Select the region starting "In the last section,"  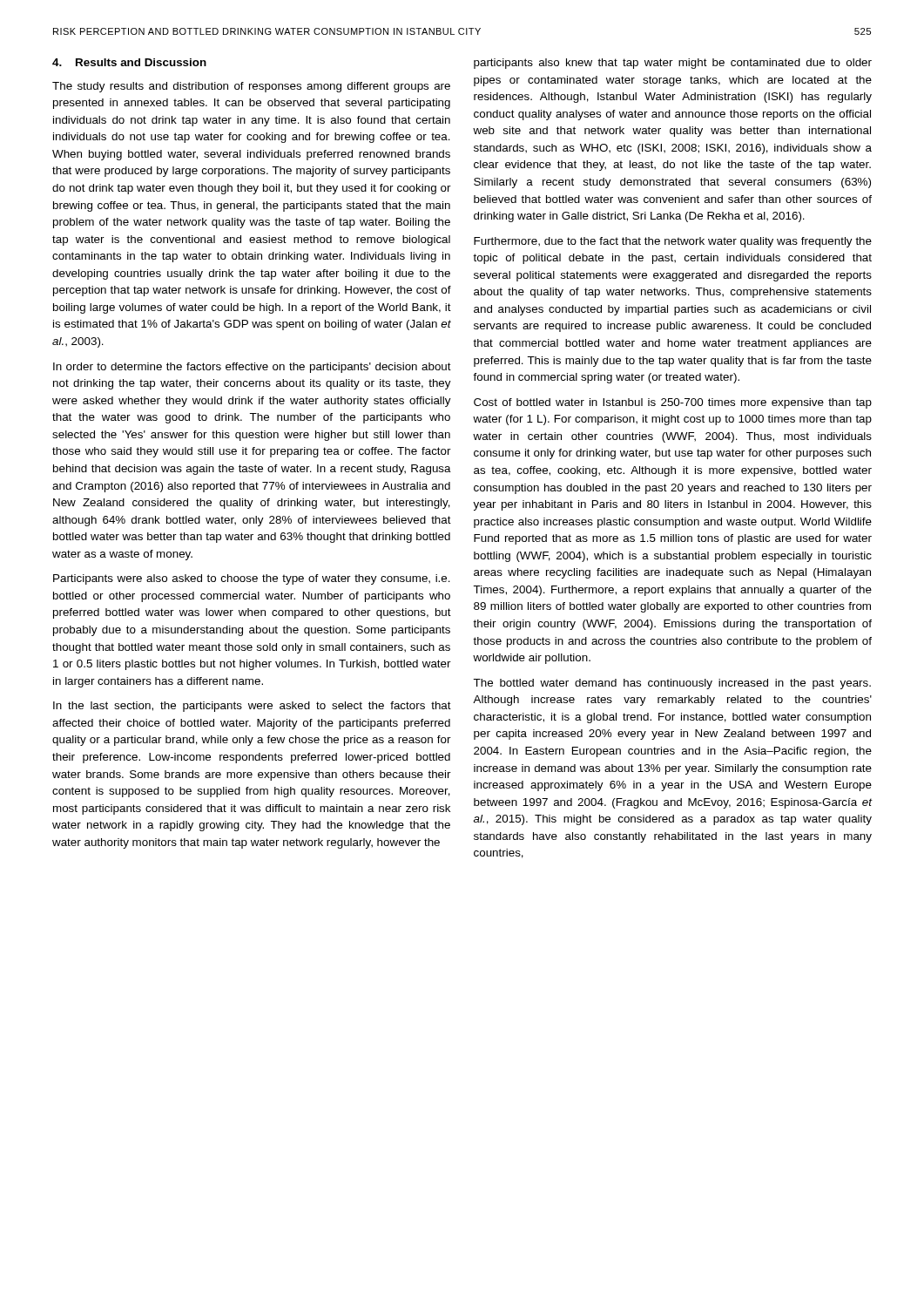click(x=251, y=774)
